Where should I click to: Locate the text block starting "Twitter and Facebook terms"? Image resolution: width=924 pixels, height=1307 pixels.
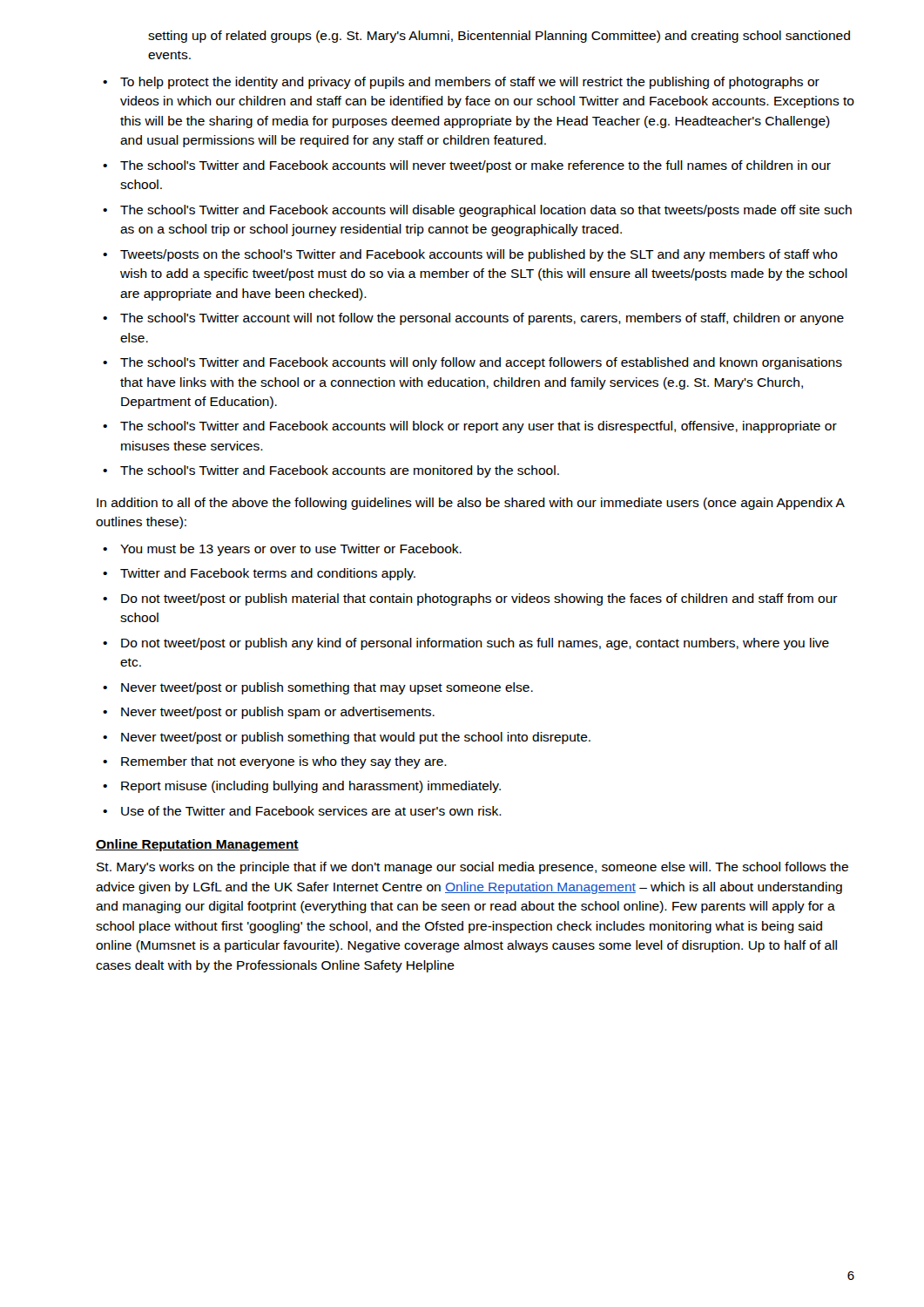pyautogui.click(x=259, y=574)
